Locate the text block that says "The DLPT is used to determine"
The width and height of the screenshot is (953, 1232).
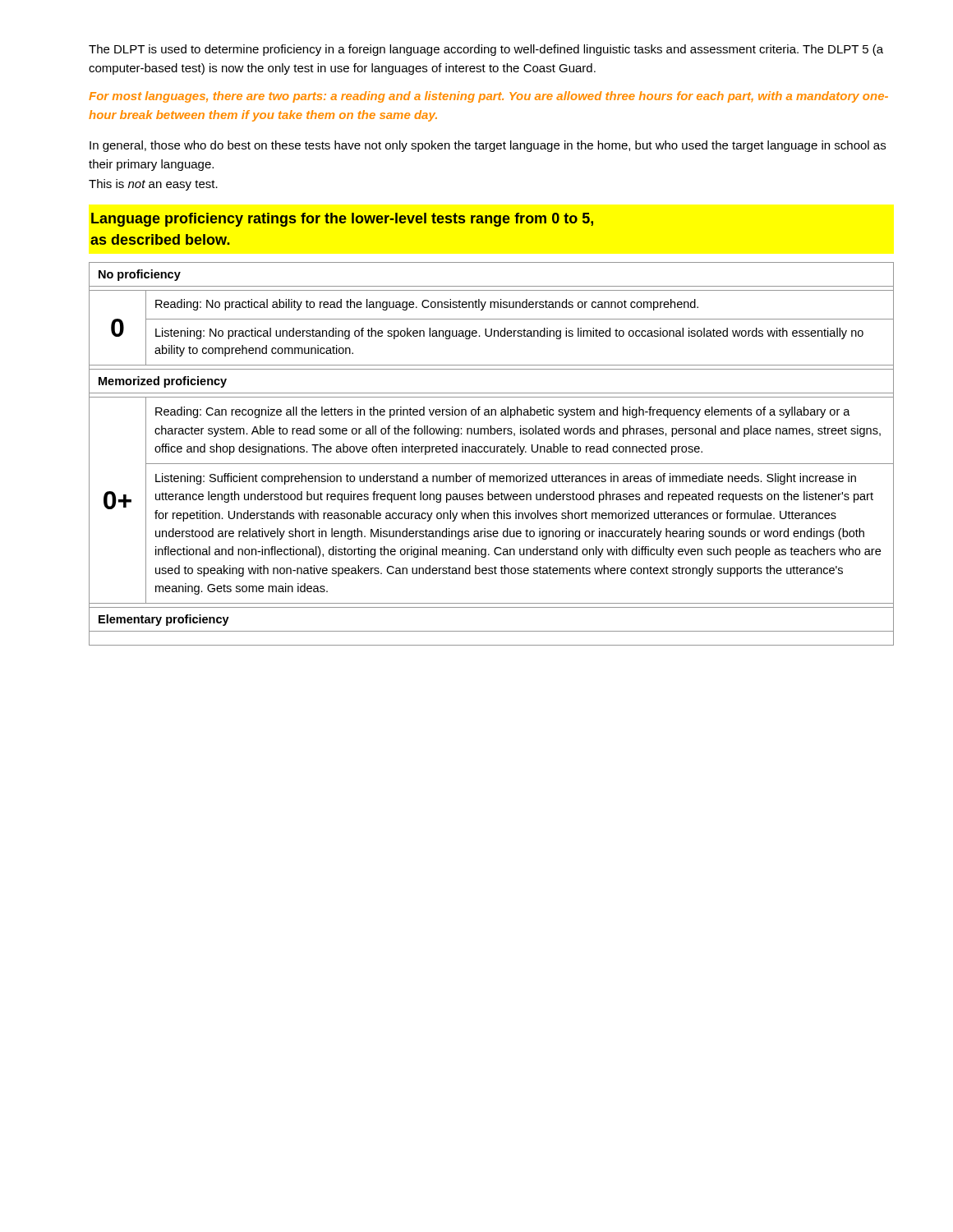[x=486, y=58]
